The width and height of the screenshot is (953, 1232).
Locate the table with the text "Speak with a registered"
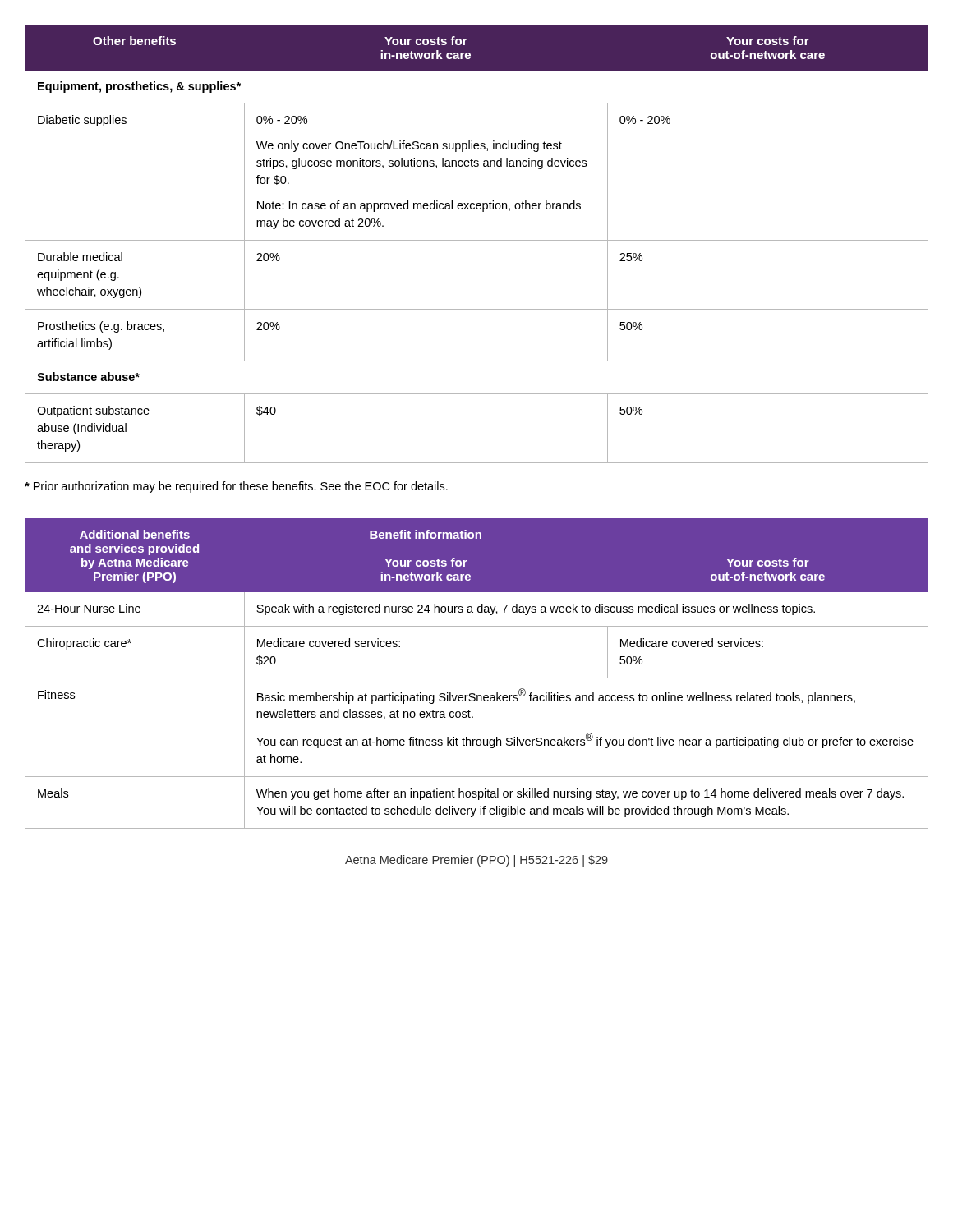(476, 673)
